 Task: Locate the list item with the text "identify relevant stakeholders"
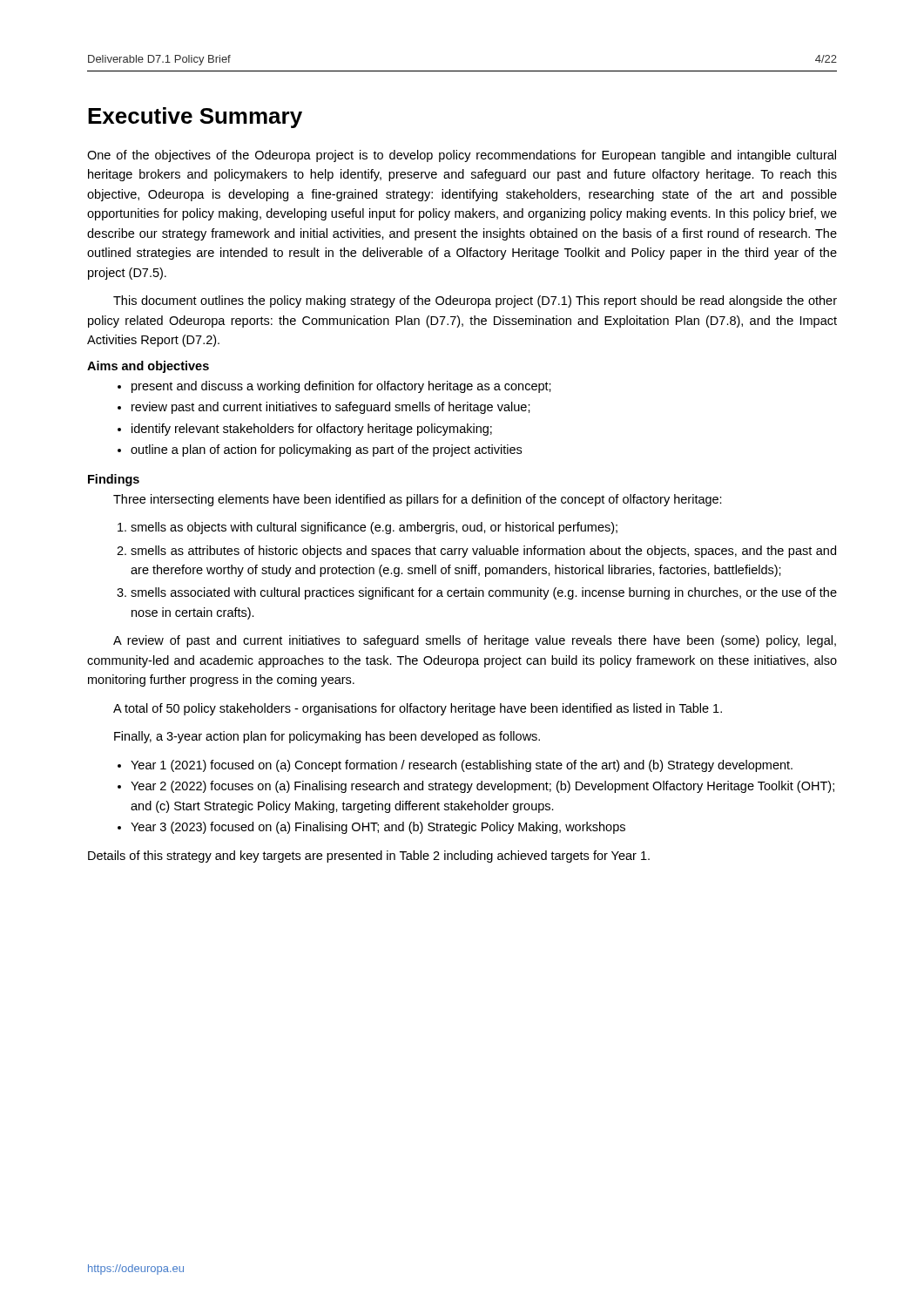pos(312,428)
